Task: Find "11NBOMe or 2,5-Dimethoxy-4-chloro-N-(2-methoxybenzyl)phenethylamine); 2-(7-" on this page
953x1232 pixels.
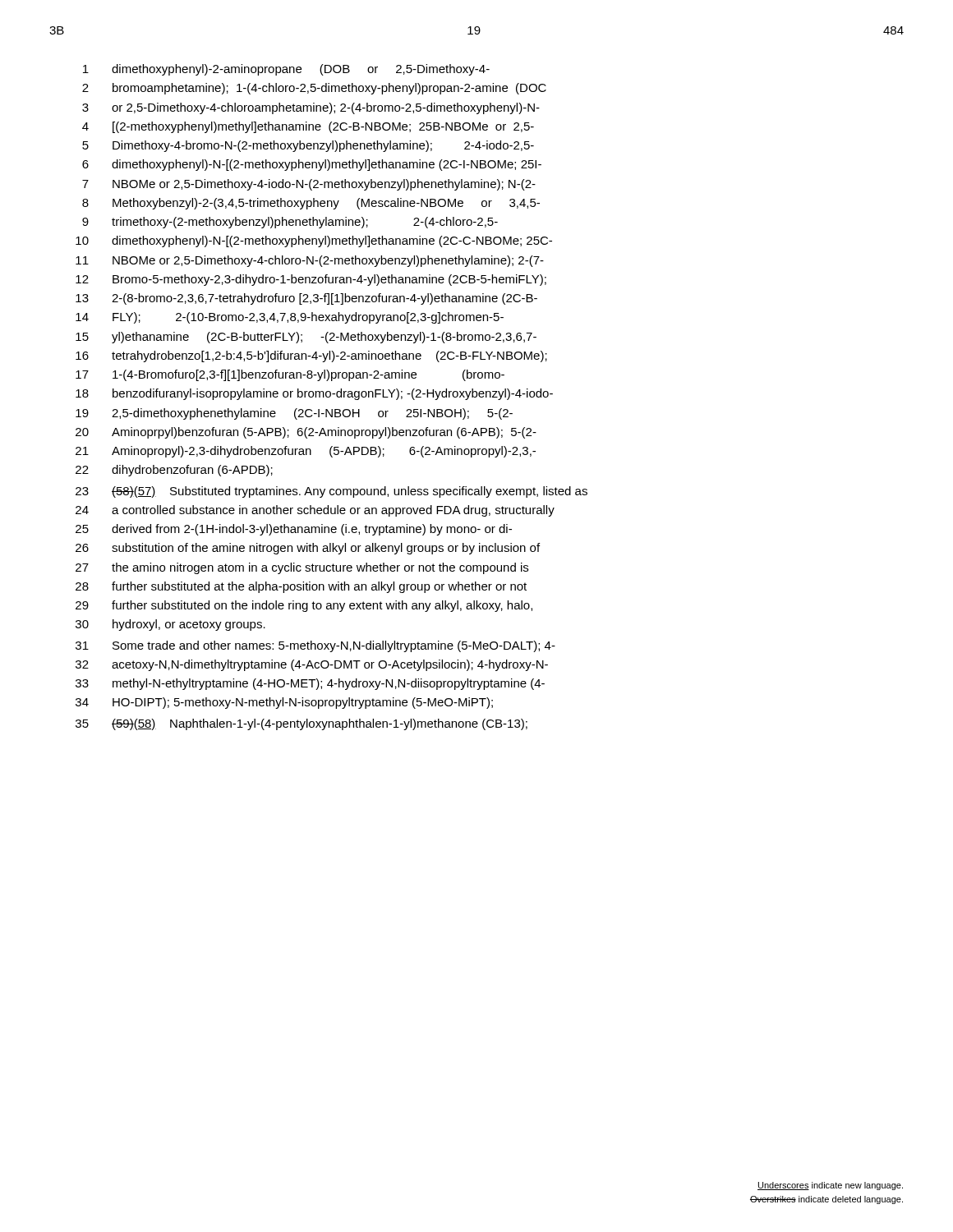Action: point(476,260)
